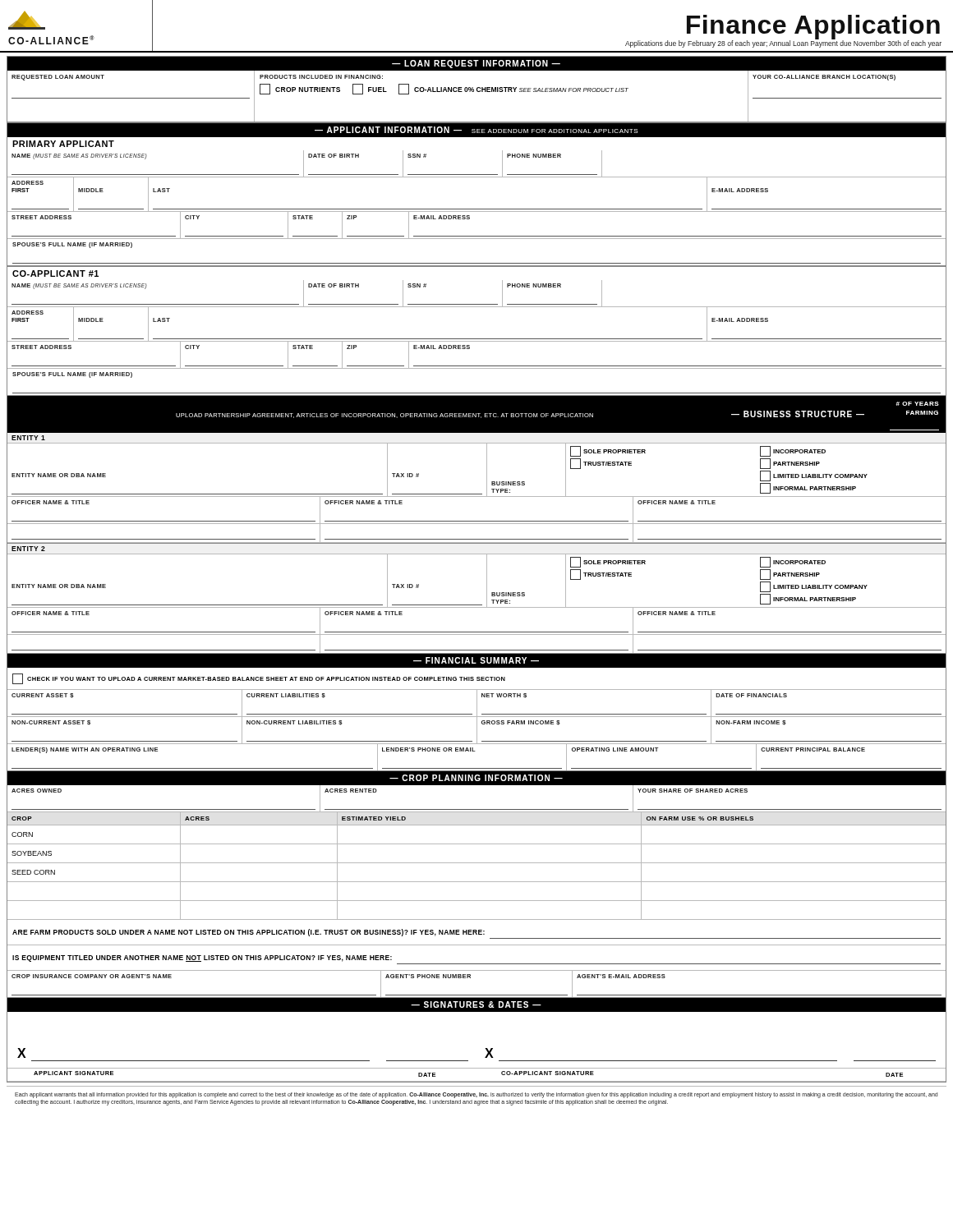Select the region starting "― SIGNATURES & DATES ―"
The image size is (953, 1232).
(476, 1005)
